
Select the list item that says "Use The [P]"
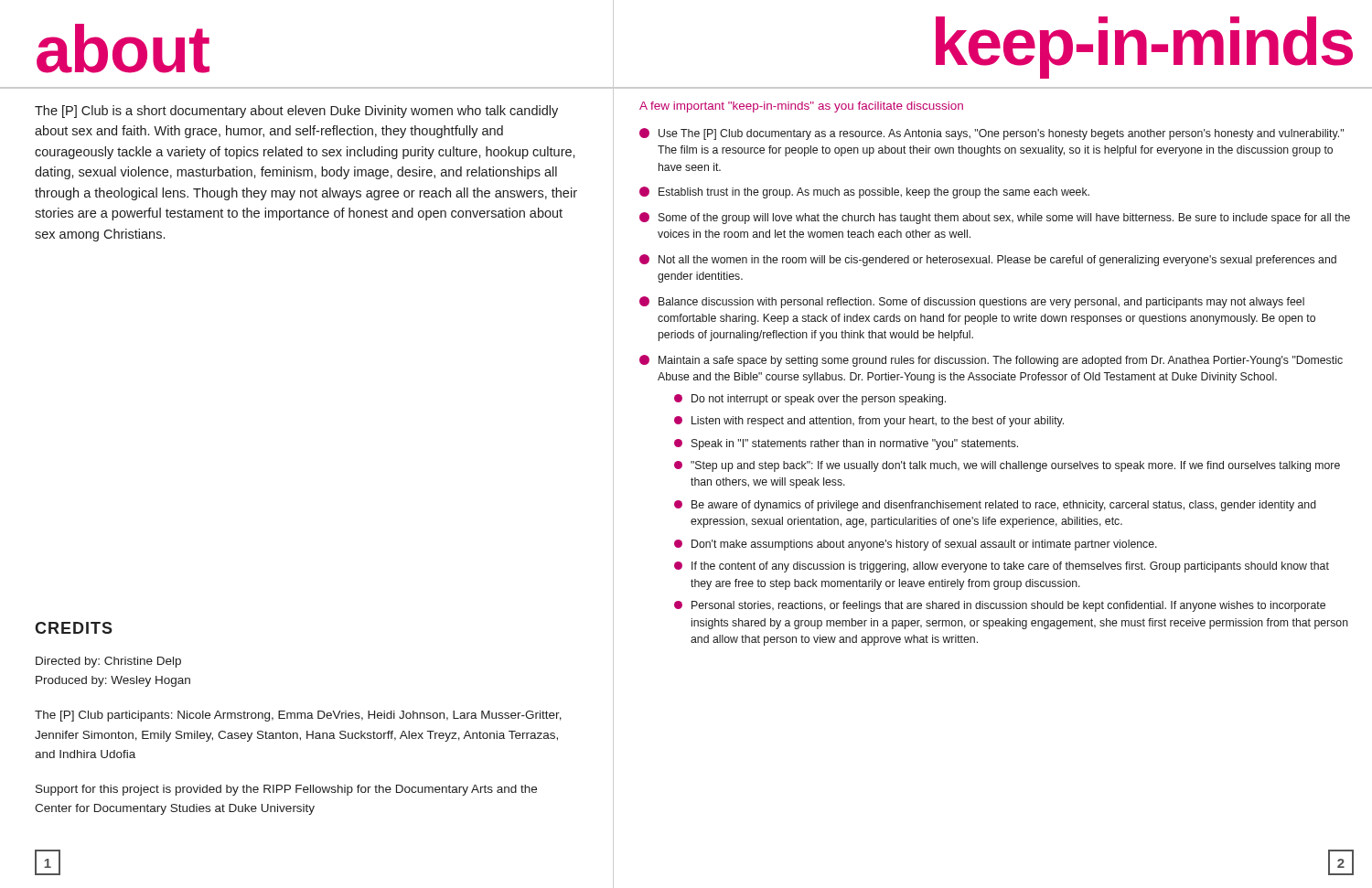click(x=996, y=151)
